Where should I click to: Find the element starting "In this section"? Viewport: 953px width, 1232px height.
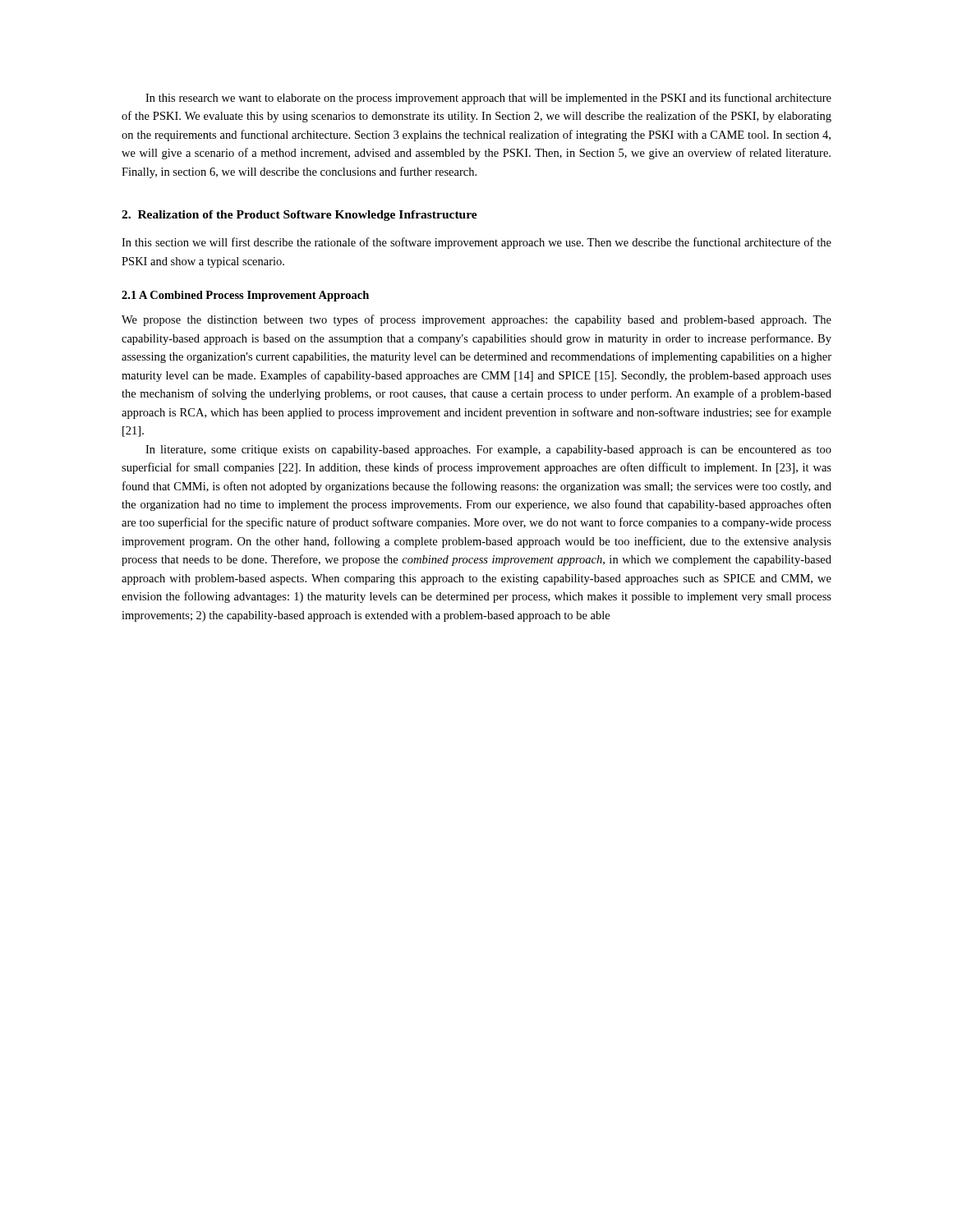[x=476, y=252]
